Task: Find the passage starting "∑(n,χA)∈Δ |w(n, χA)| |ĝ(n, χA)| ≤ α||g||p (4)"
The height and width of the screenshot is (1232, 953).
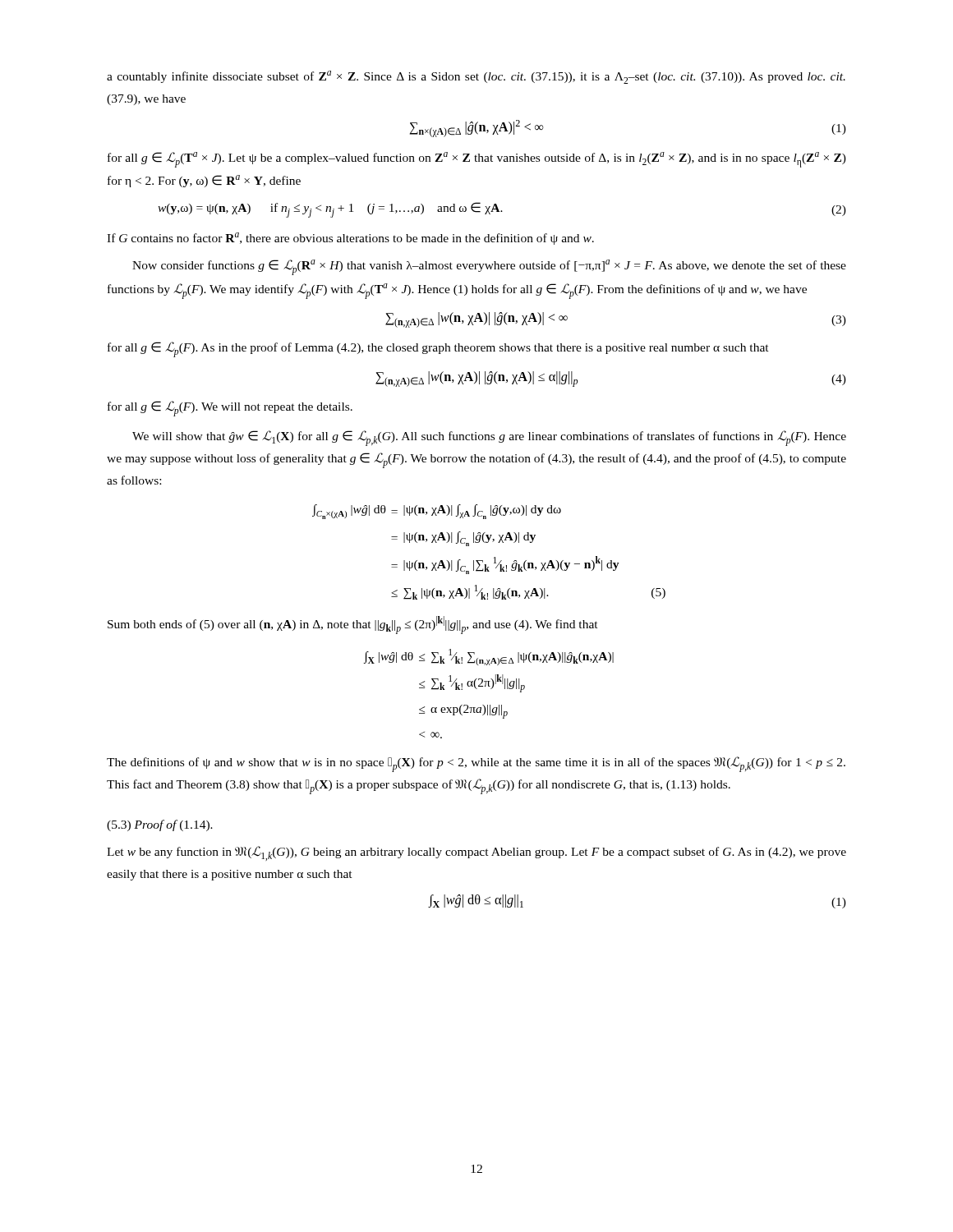Action: pos(476,379)
